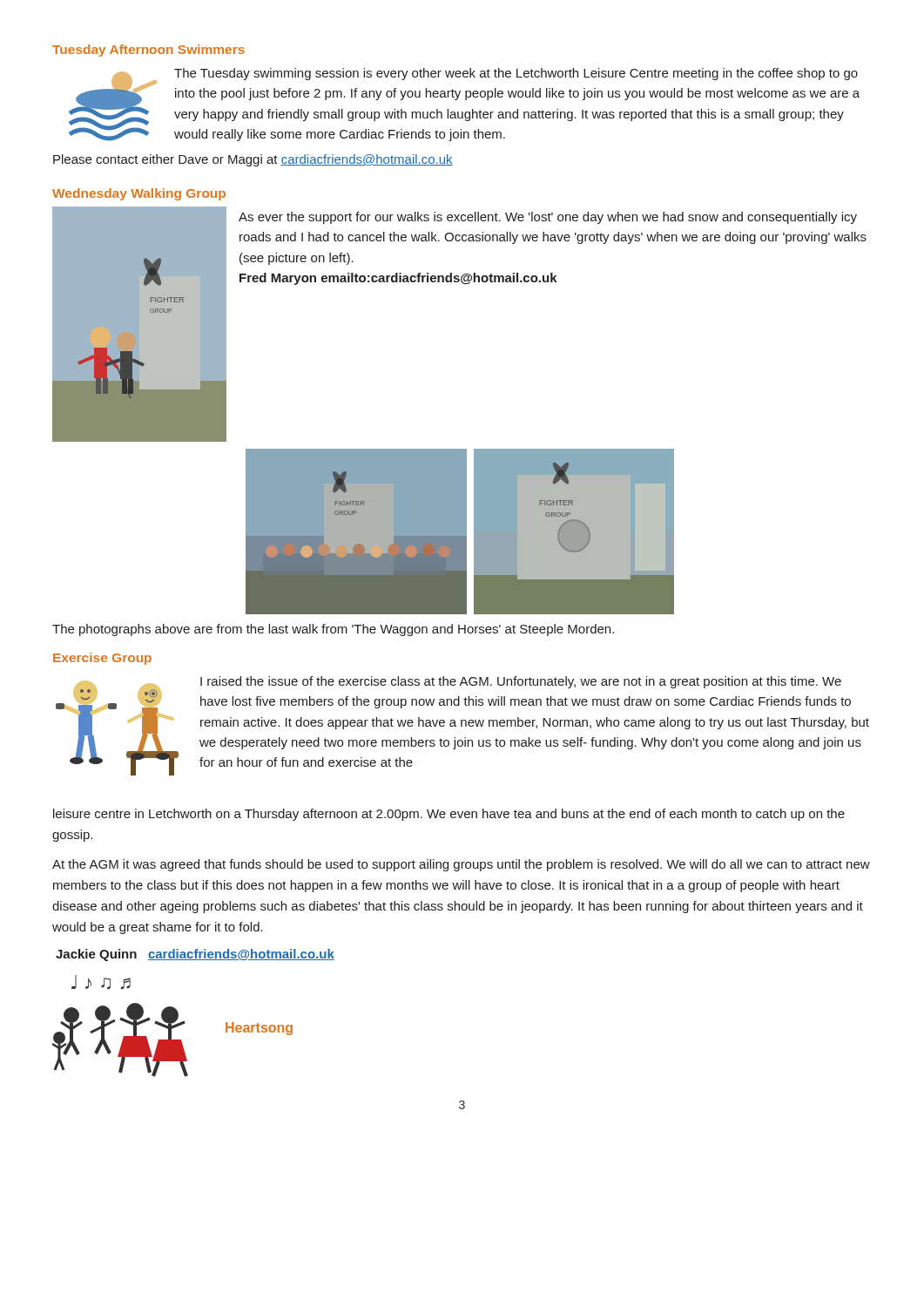Point to the passage starting "The Tuesday swimming session is every other week"
Viewport: 924px width, 1307px height.
[517, 103]
